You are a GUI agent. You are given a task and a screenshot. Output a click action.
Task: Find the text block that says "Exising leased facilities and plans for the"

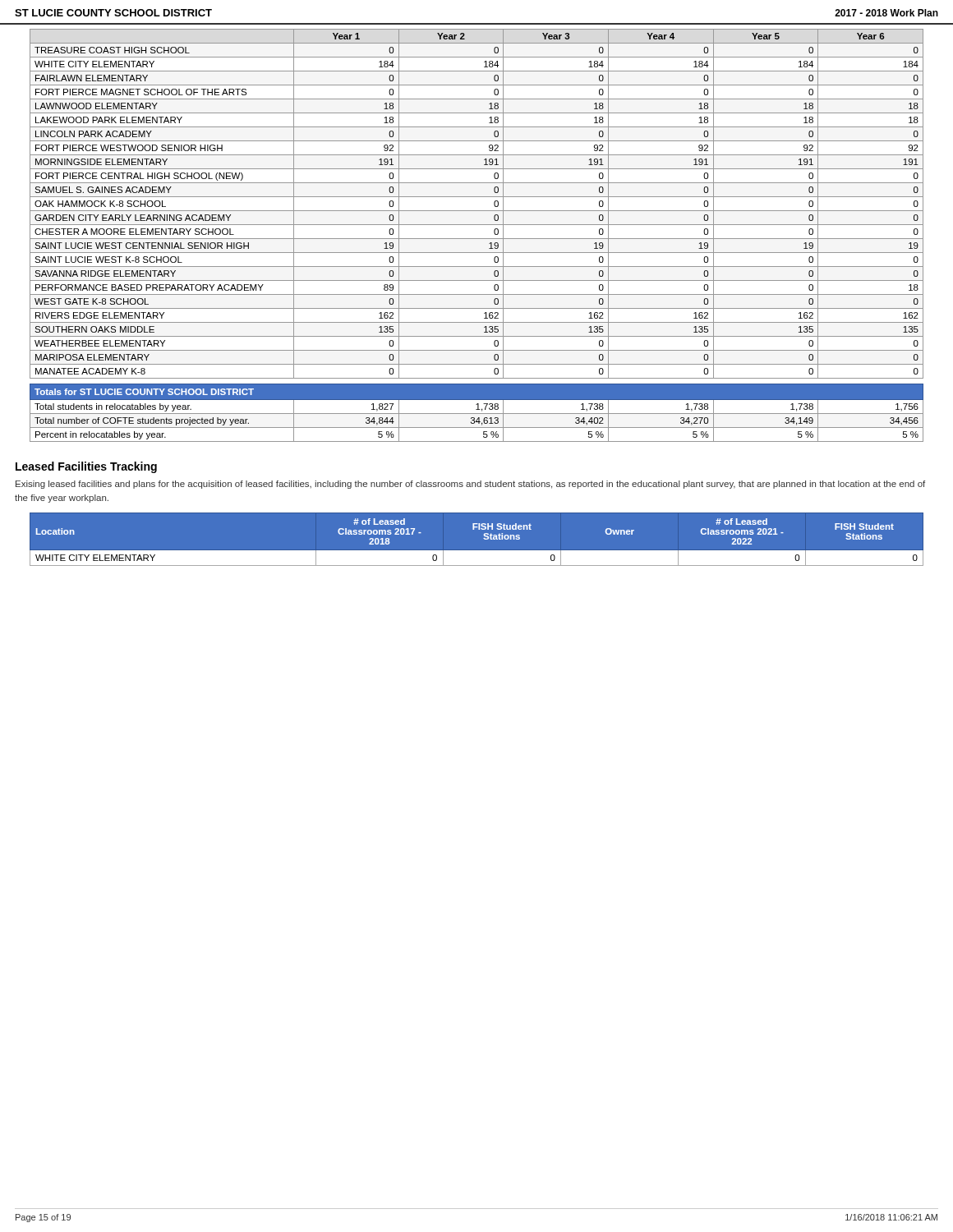click(470, 491)
